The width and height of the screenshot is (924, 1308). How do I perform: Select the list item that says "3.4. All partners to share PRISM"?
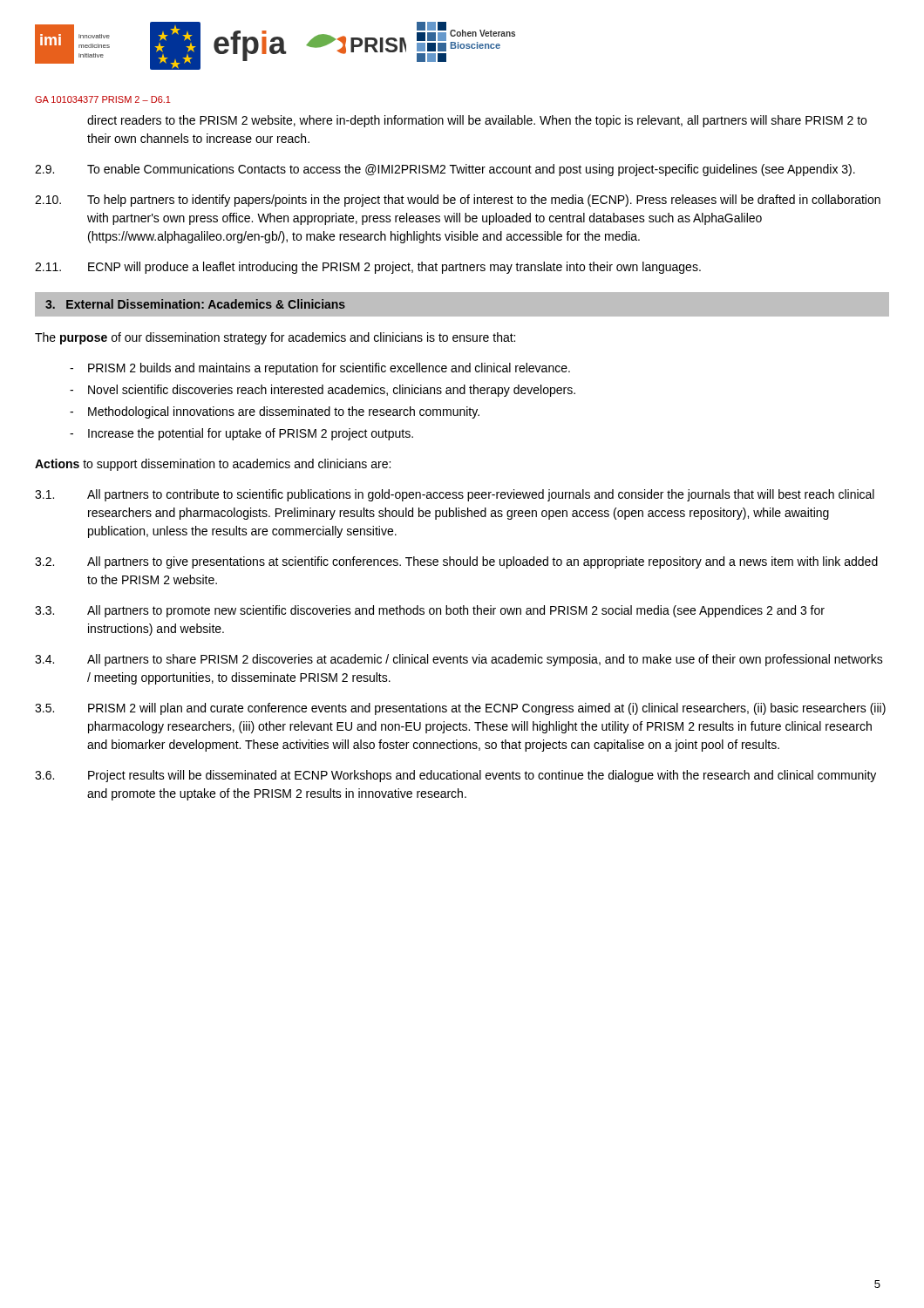pyautogui.click(x=462, y=669)
